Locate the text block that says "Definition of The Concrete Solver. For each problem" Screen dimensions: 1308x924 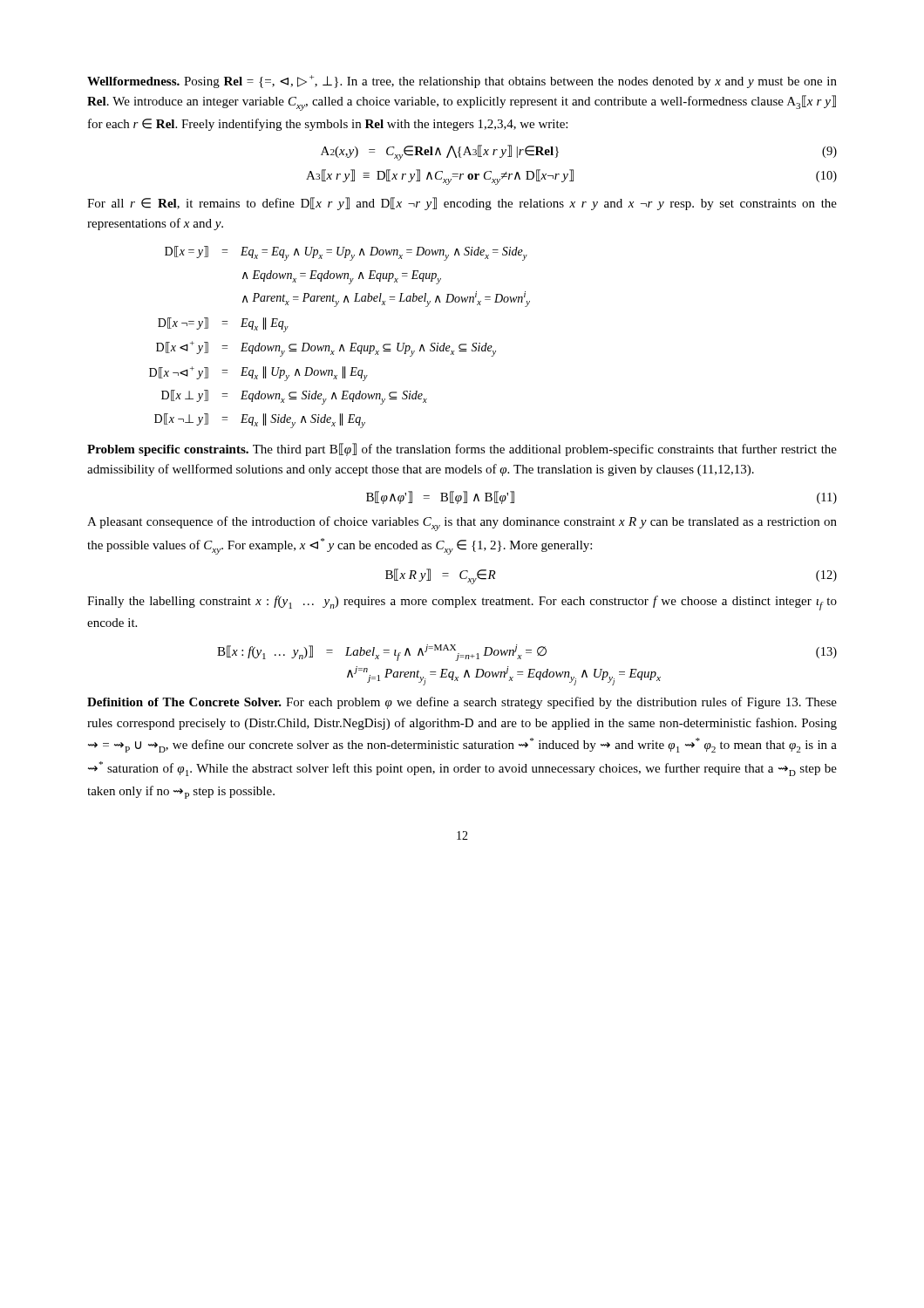click(462, 748)
